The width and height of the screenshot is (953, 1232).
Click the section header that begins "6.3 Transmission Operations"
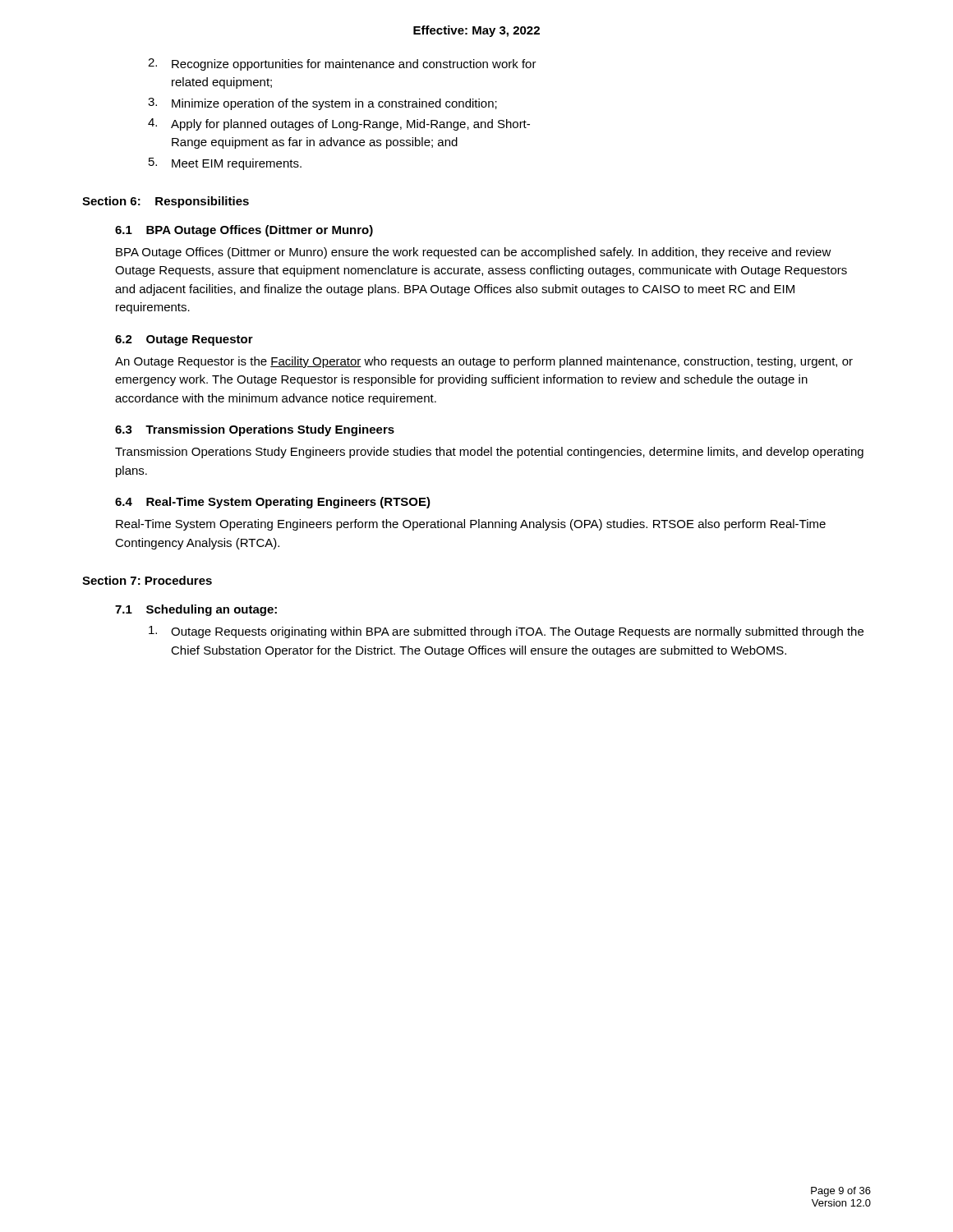point(255,429)
